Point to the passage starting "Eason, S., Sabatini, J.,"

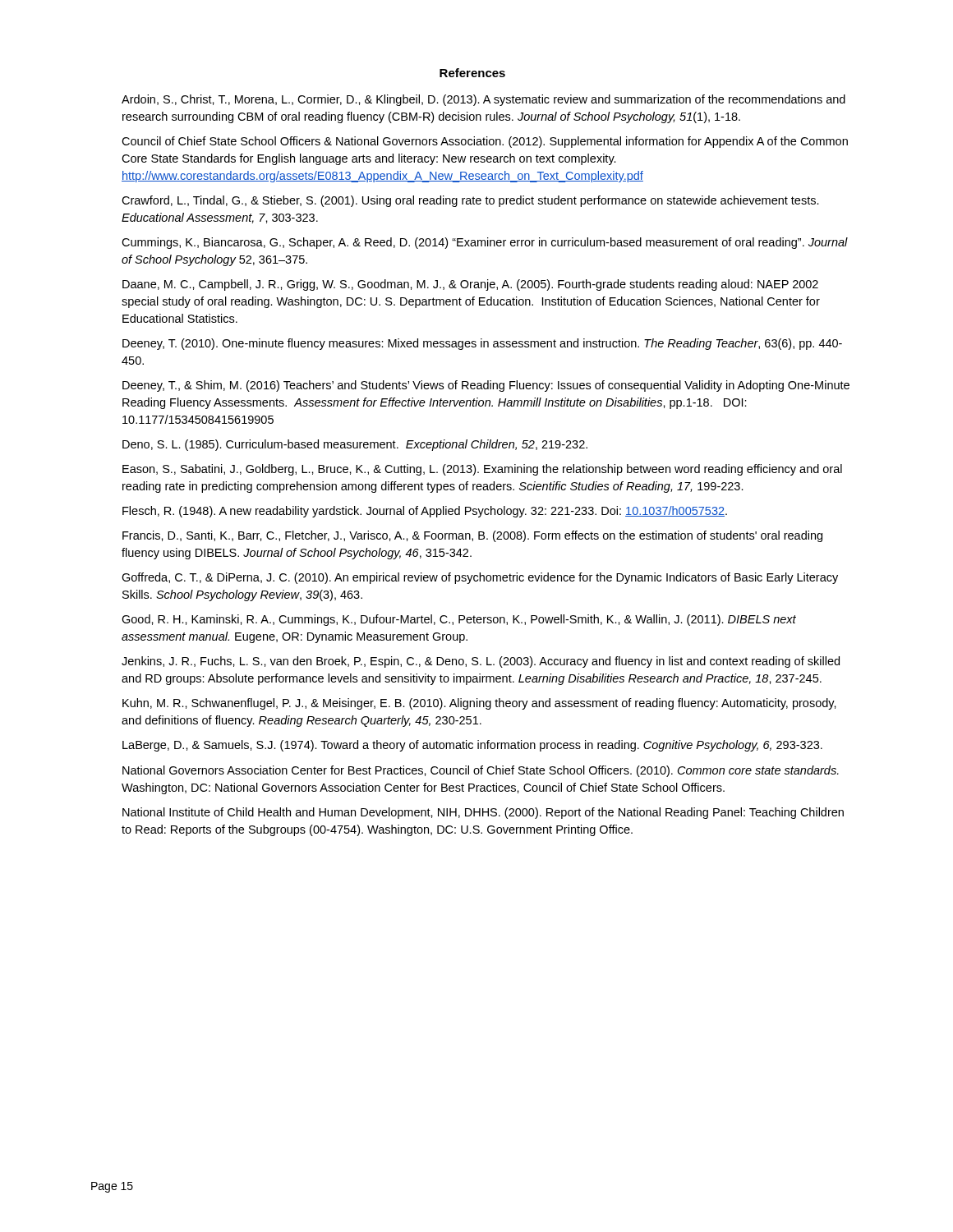pos(472,478)
